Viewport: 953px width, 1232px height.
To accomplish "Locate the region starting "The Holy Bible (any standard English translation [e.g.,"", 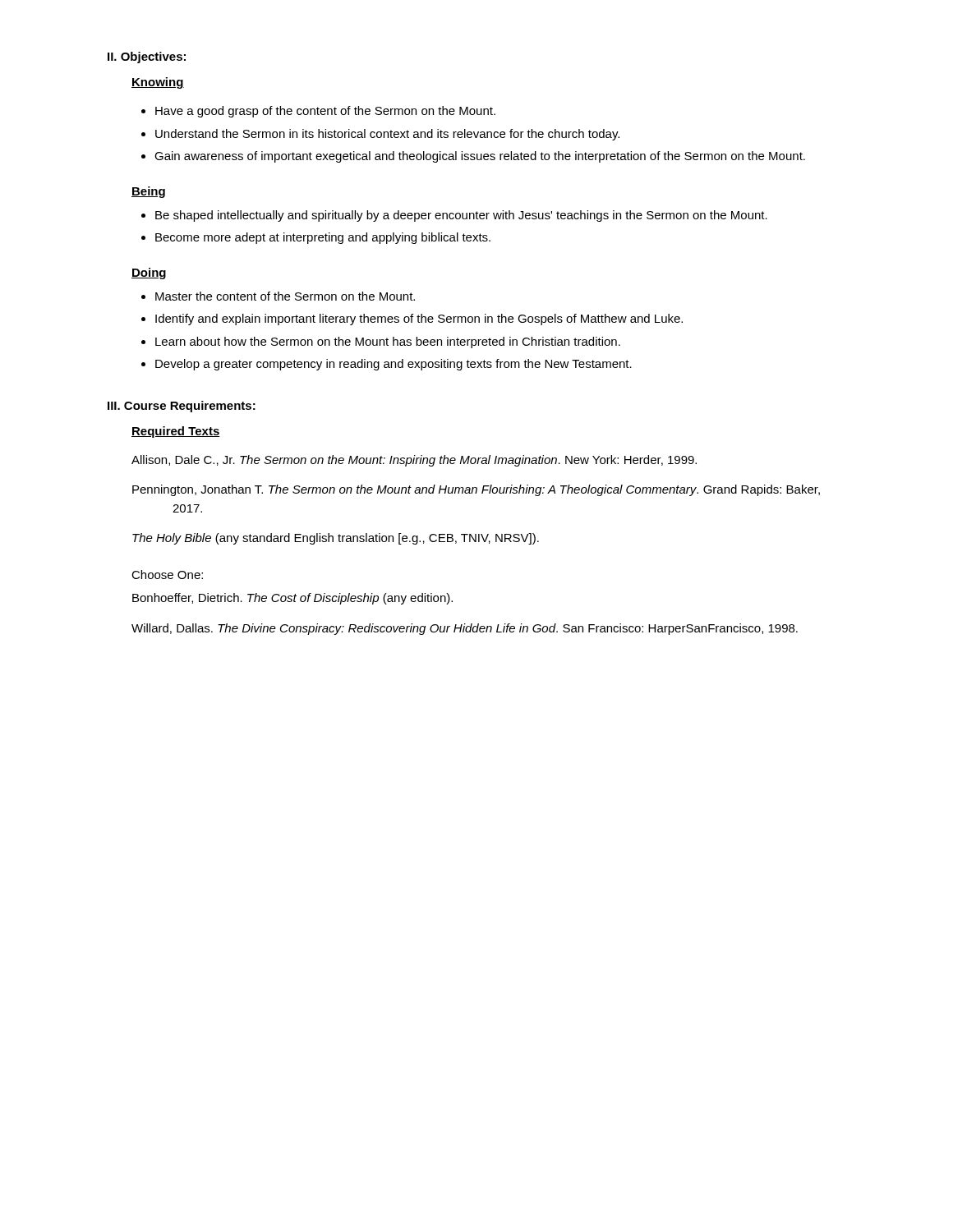I will point(336,538).
